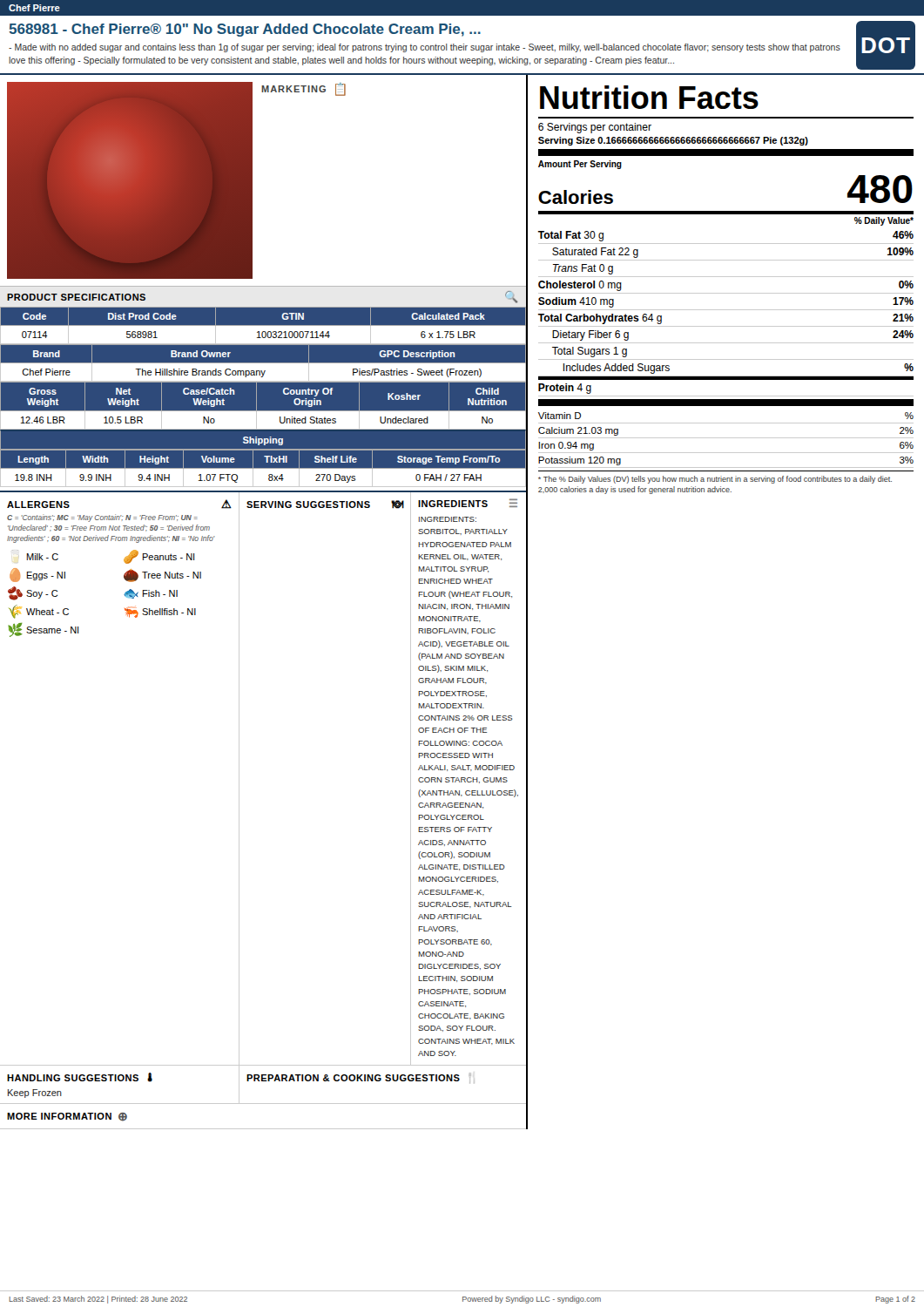The width and height of the screenshot is (924, 1307).
Task: Locate the list item containing "🌾 Wheat - C"
Action: pos(38,611)
